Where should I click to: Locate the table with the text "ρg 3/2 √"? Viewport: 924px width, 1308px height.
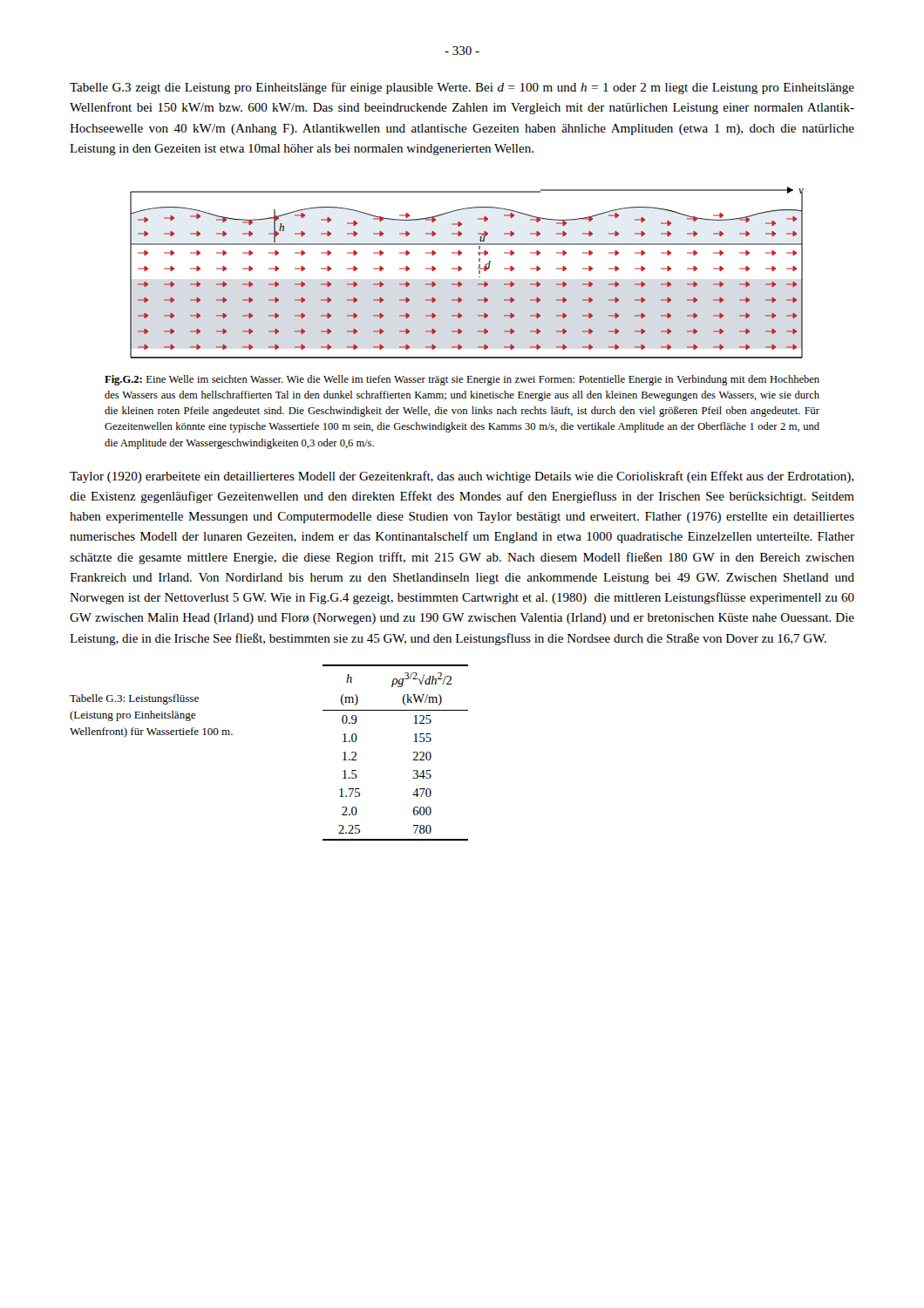[462, 752]
